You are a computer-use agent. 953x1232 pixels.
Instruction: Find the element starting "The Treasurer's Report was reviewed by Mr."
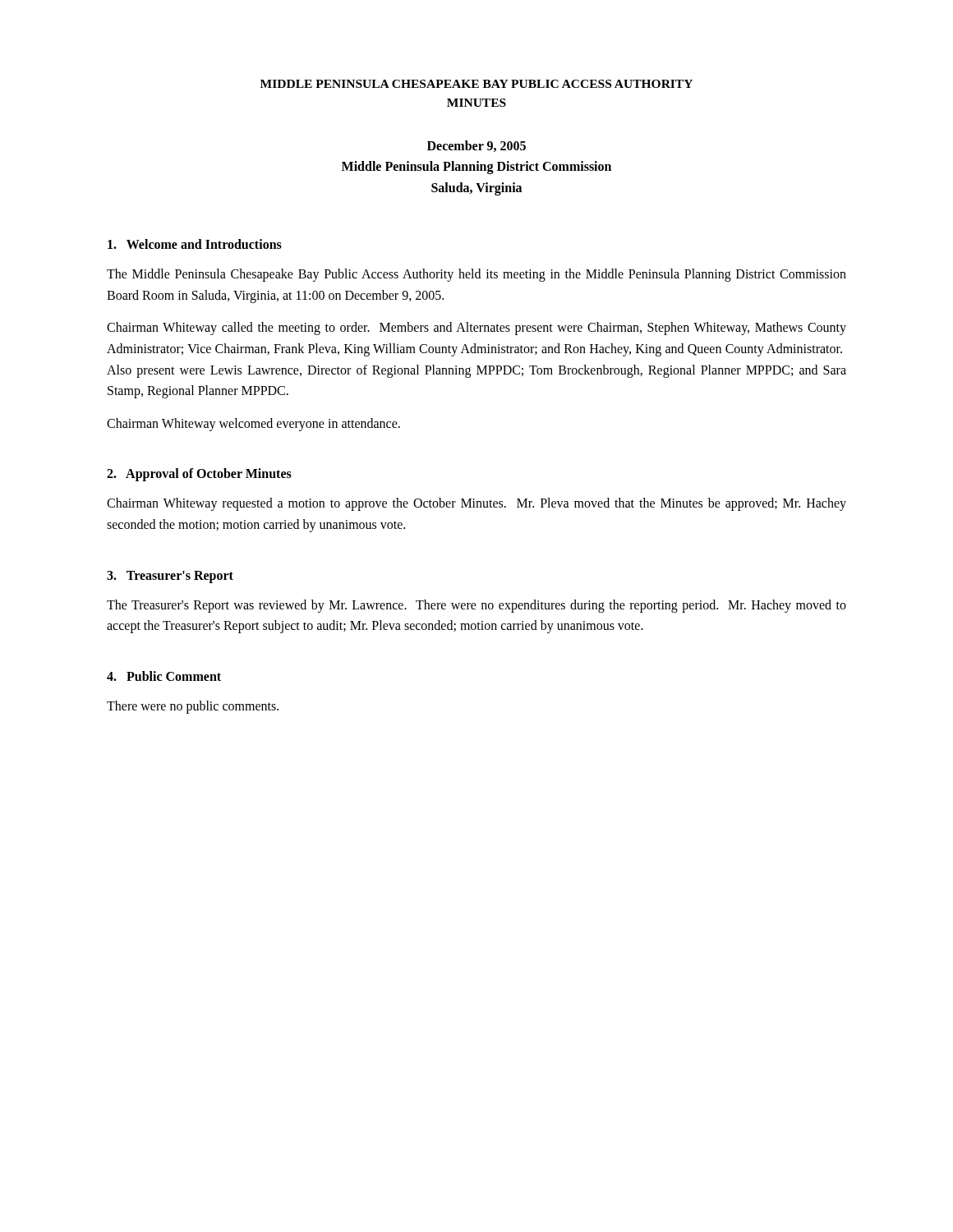tap(476, 615)
